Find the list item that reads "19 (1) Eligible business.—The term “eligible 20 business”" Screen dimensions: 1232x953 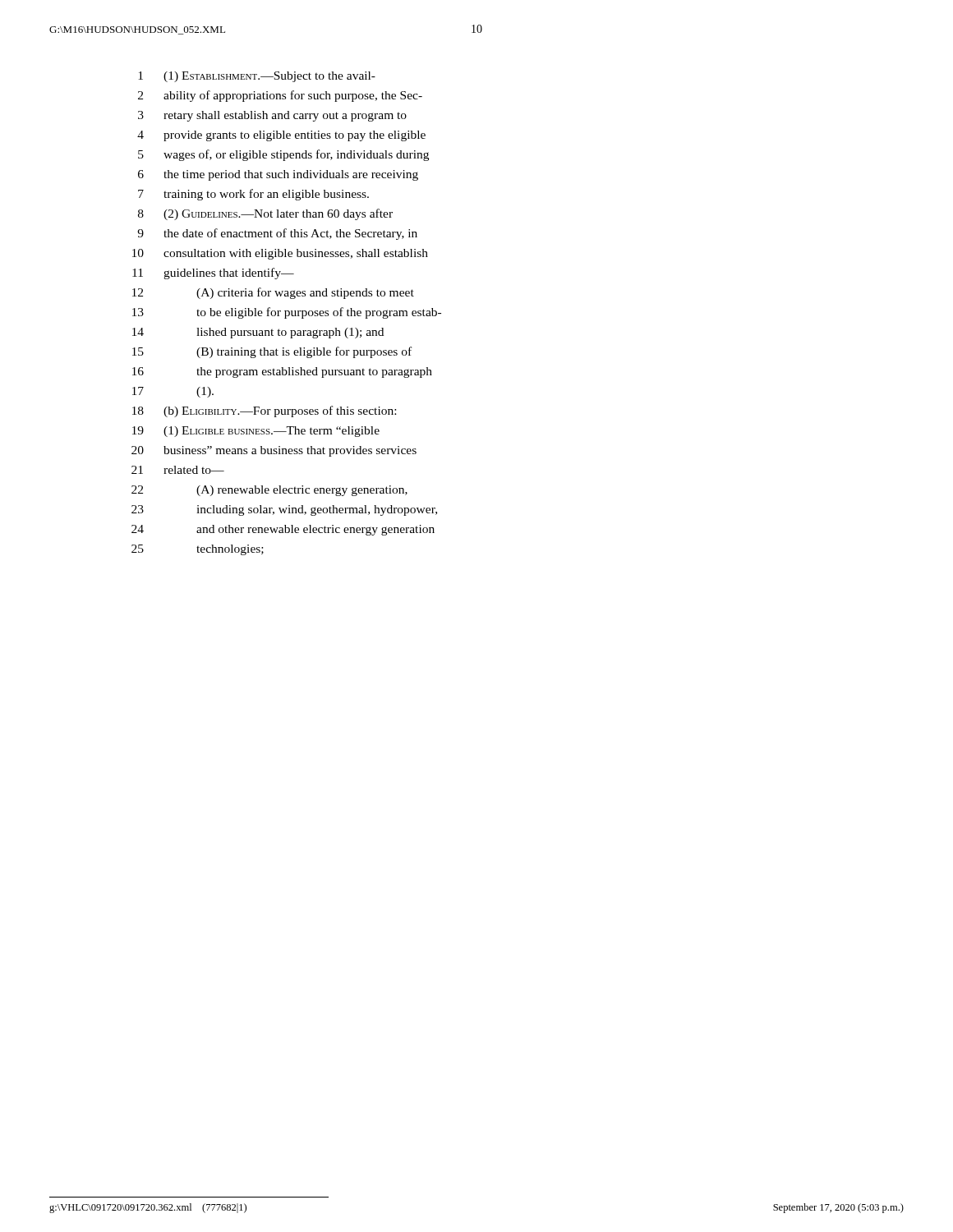(256, 432)
